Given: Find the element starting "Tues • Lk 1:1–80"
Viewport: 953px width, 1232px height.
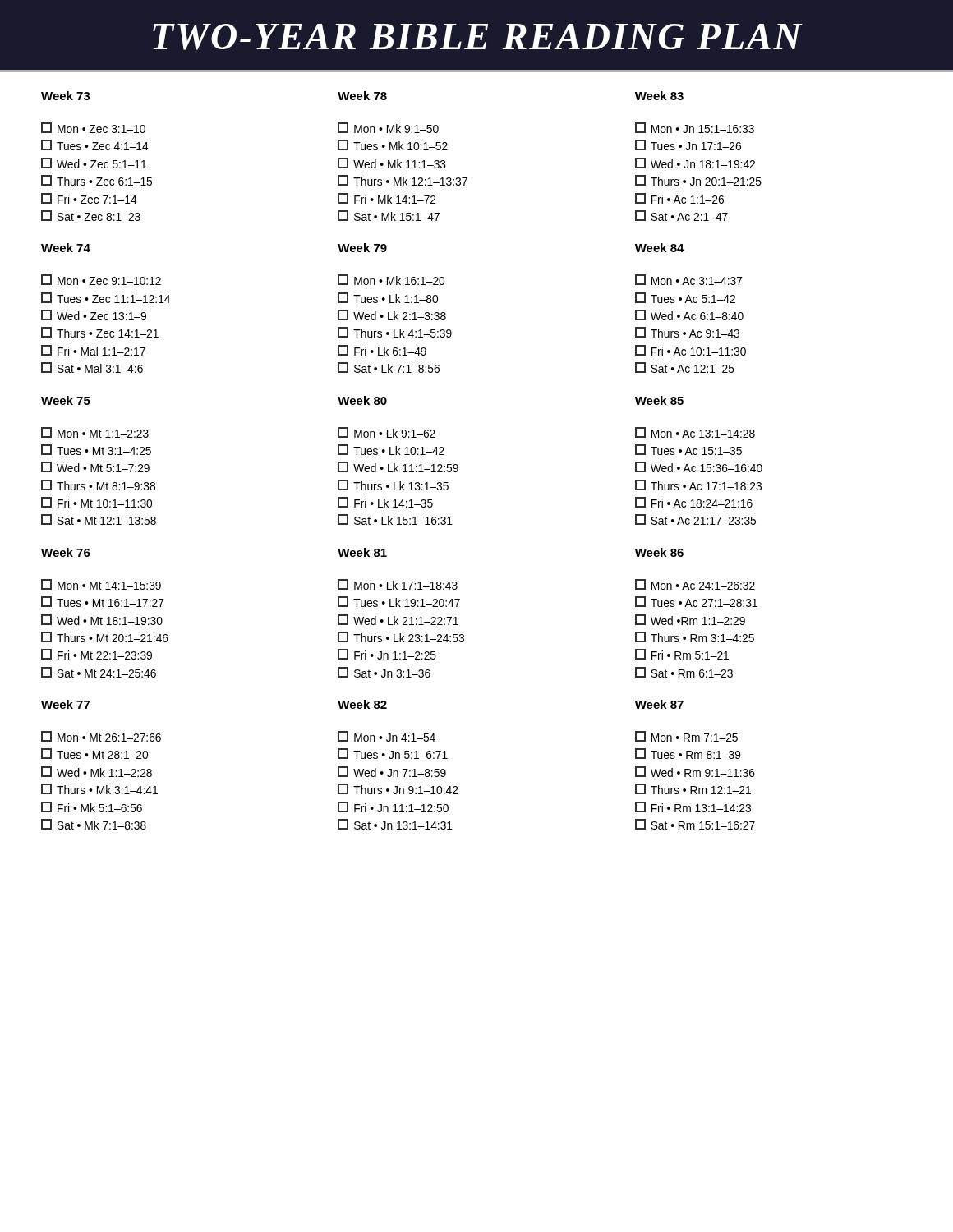Looking at the screenshot, I should point(388,299).
